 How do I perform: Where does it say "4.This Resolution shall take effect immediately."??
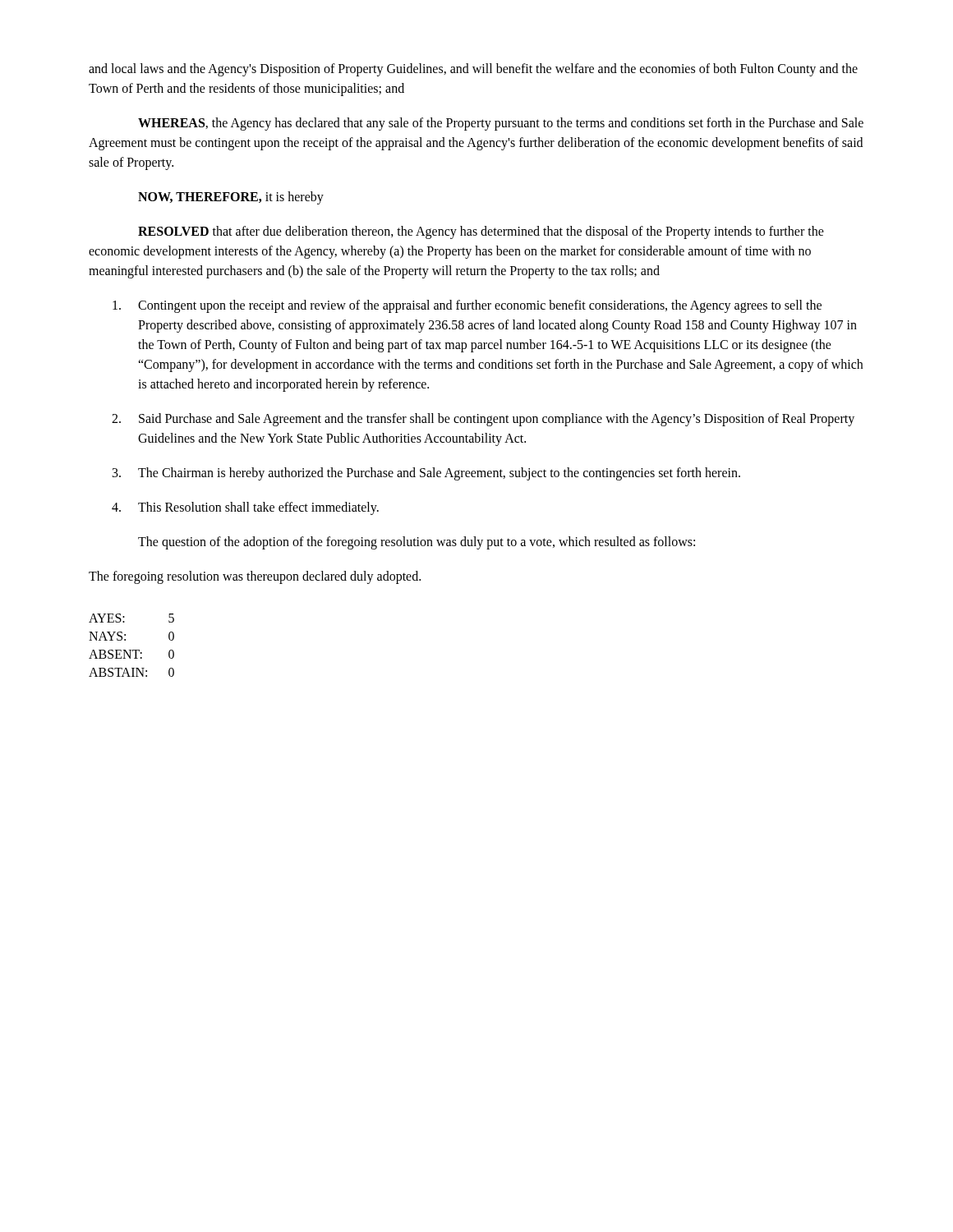pos(245,508)
